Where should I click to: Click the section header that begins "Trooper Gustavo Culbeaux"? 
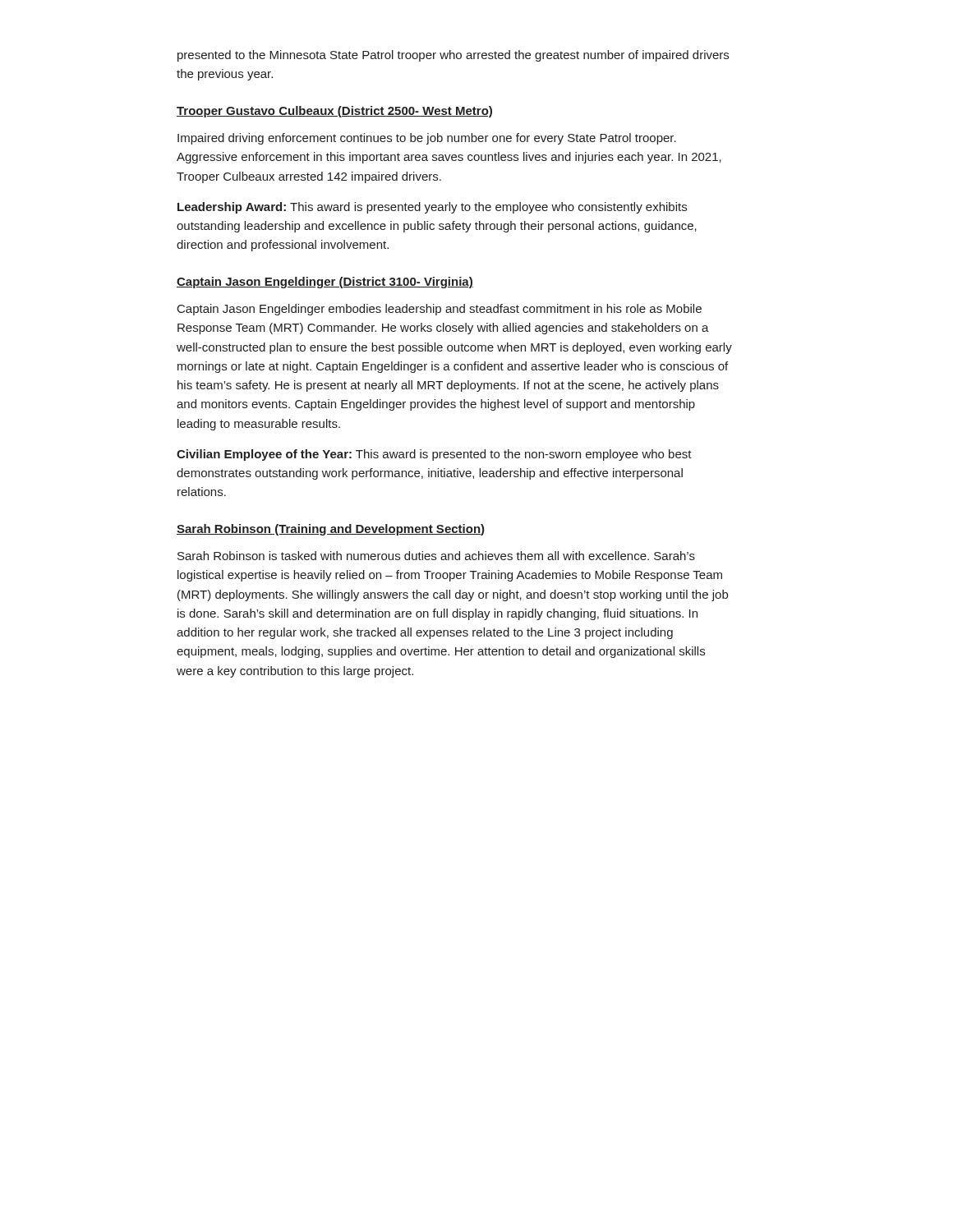[335, 110]
